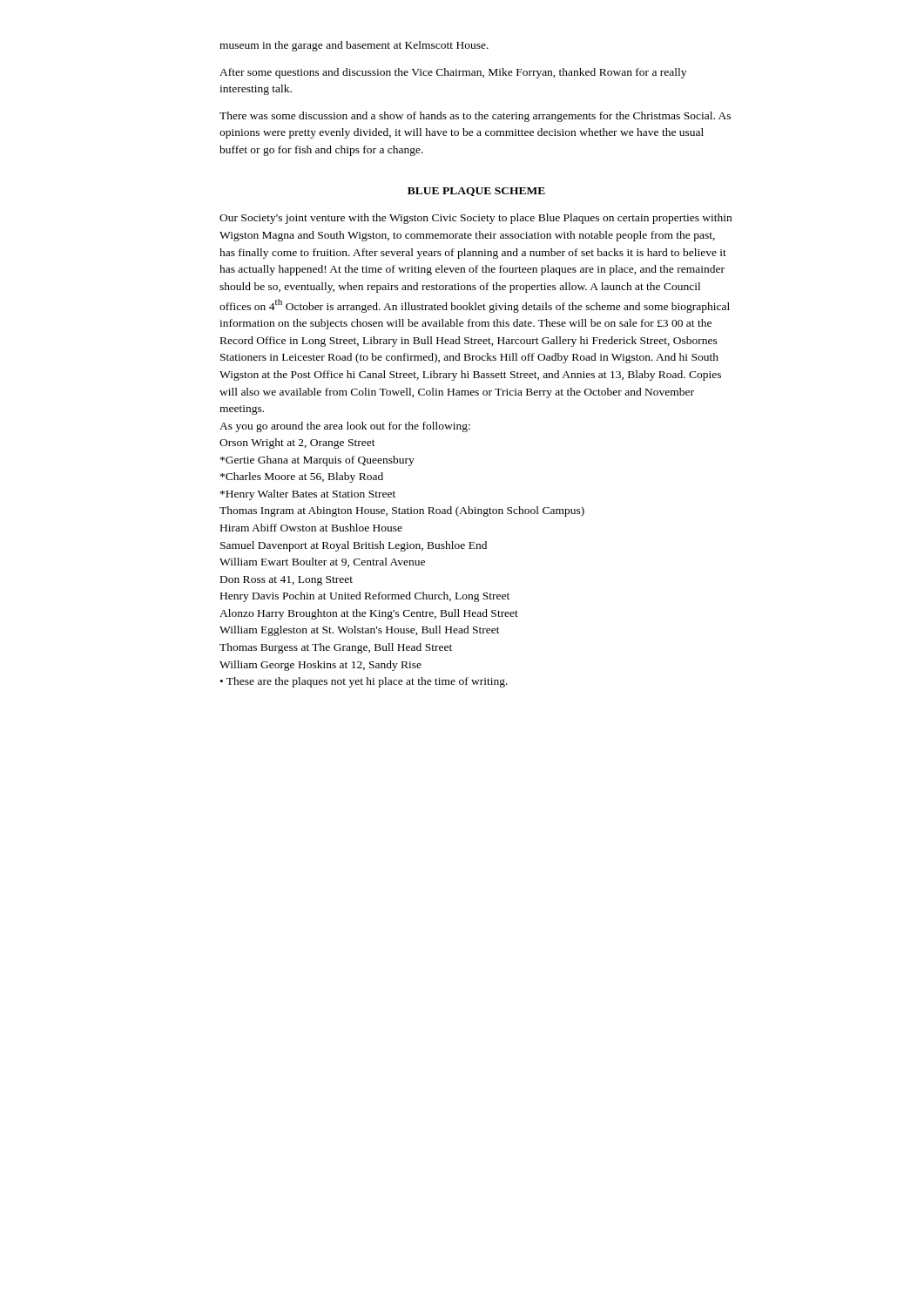Screen dimensions: 1307x924
Task: Locate the passage starting "Our Society's joint venture with the Wigston"
Action: [475, 219]
